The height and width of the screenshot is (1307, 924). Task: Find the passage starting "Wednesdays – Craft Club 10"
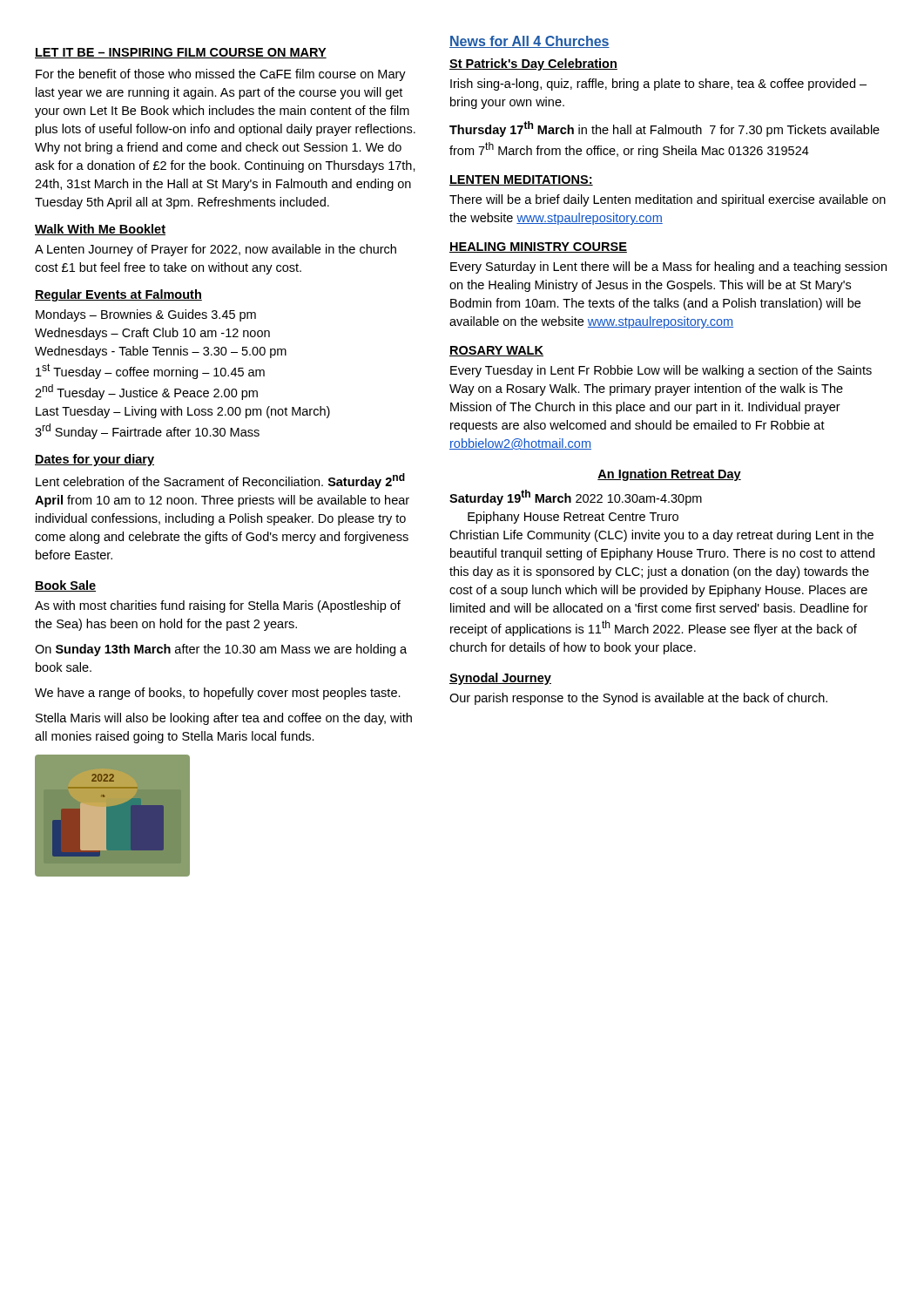[153, 333]
